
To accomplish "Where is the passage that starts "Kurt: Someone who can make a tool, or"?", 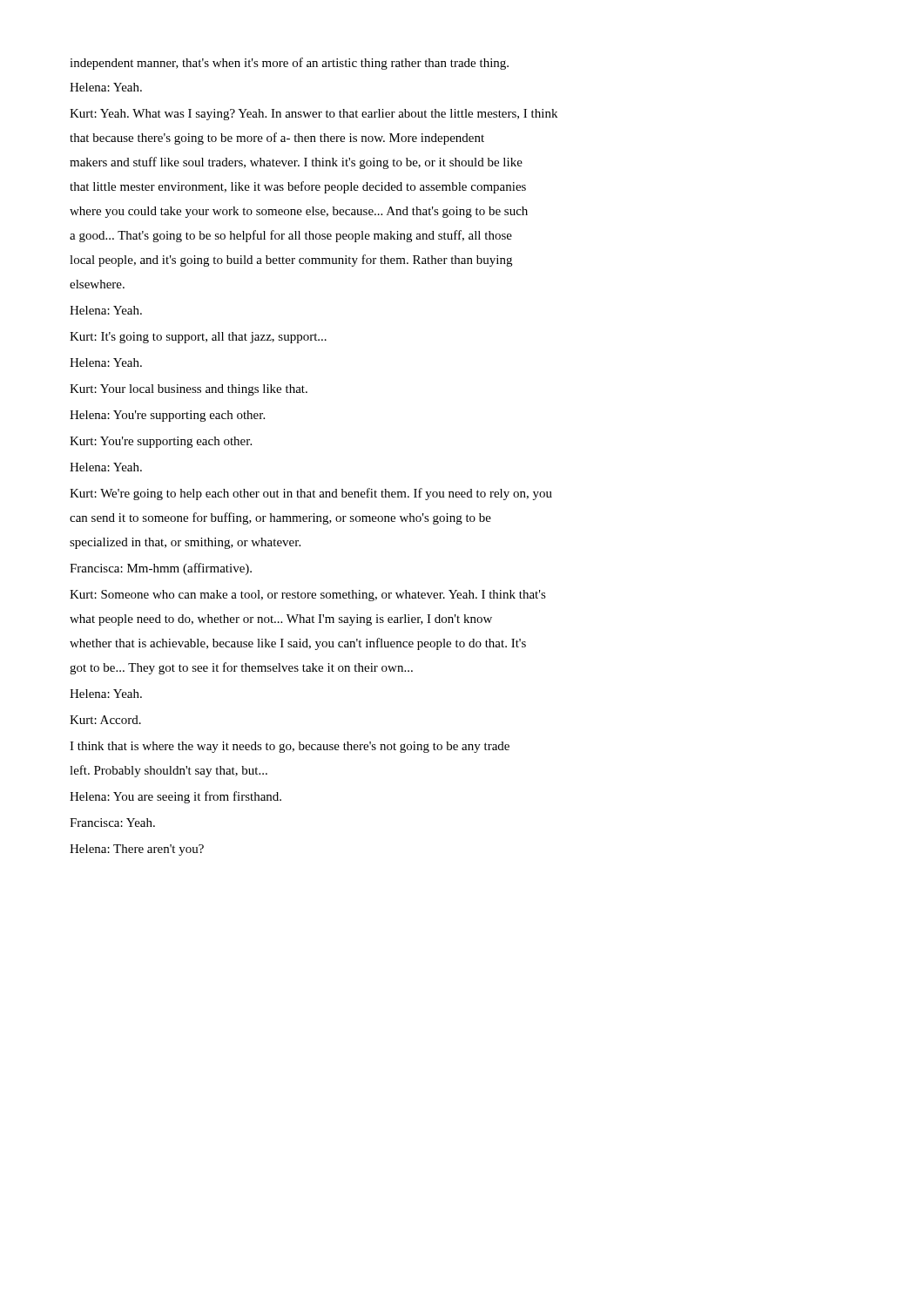I will point(453,631).
